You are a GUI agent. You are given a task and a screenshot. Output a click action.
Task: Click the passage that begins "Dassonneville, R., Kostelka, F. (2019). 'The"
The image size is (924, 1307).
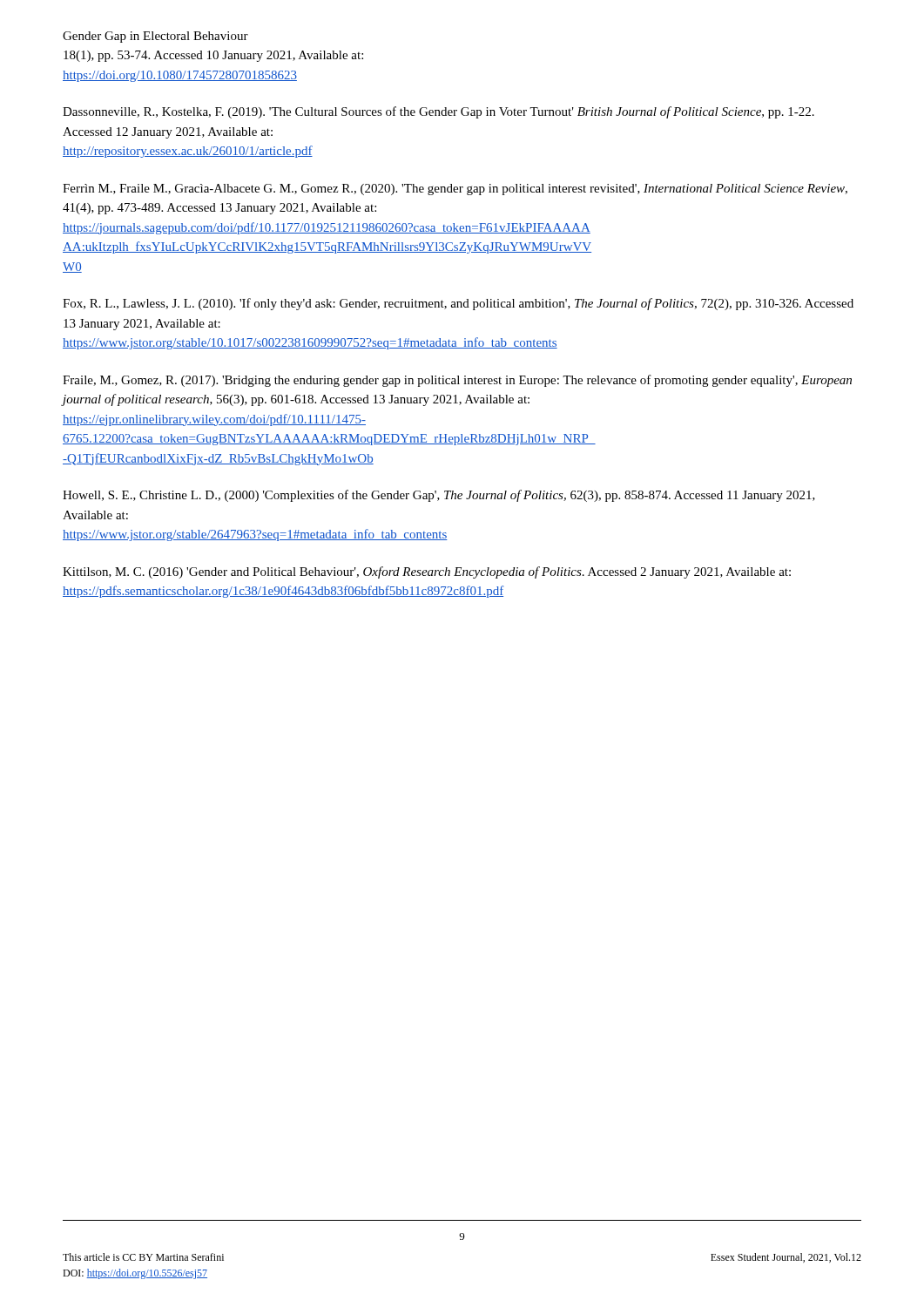(438, 112)
